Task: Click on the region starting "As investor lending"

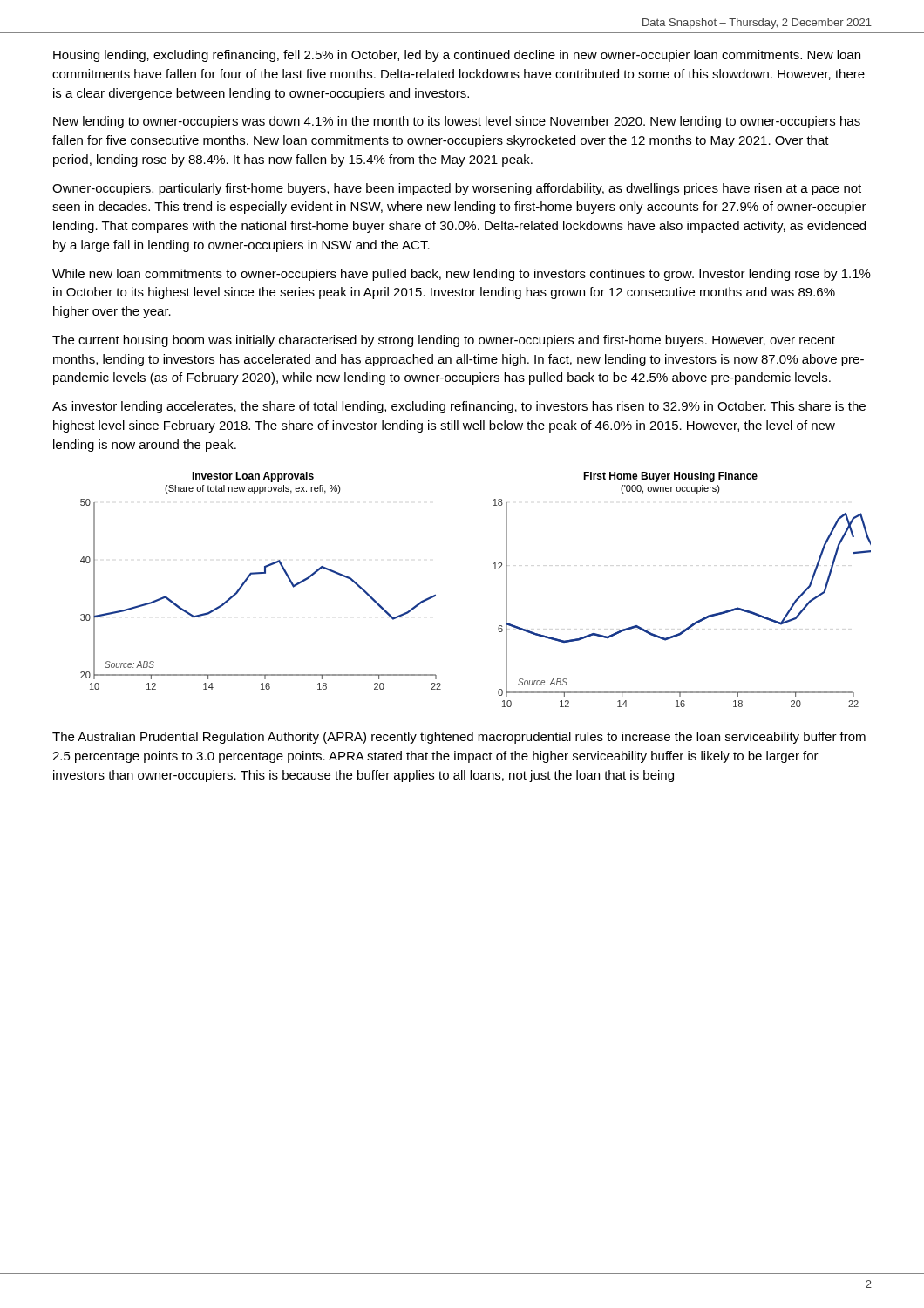Action: point(462,425)
